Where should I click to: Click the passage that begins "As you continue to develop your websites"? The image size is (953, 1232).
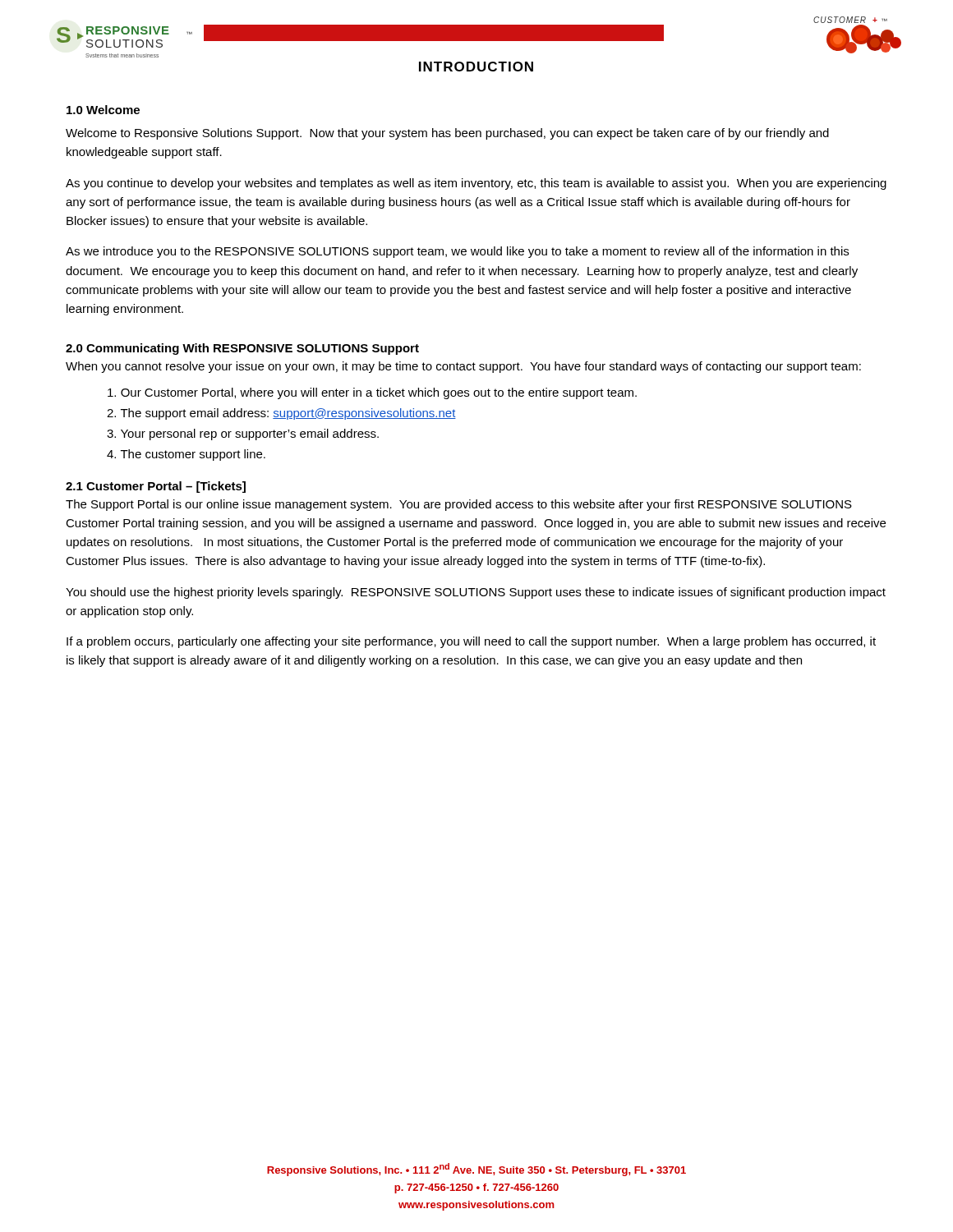click(x=476, y=201)
